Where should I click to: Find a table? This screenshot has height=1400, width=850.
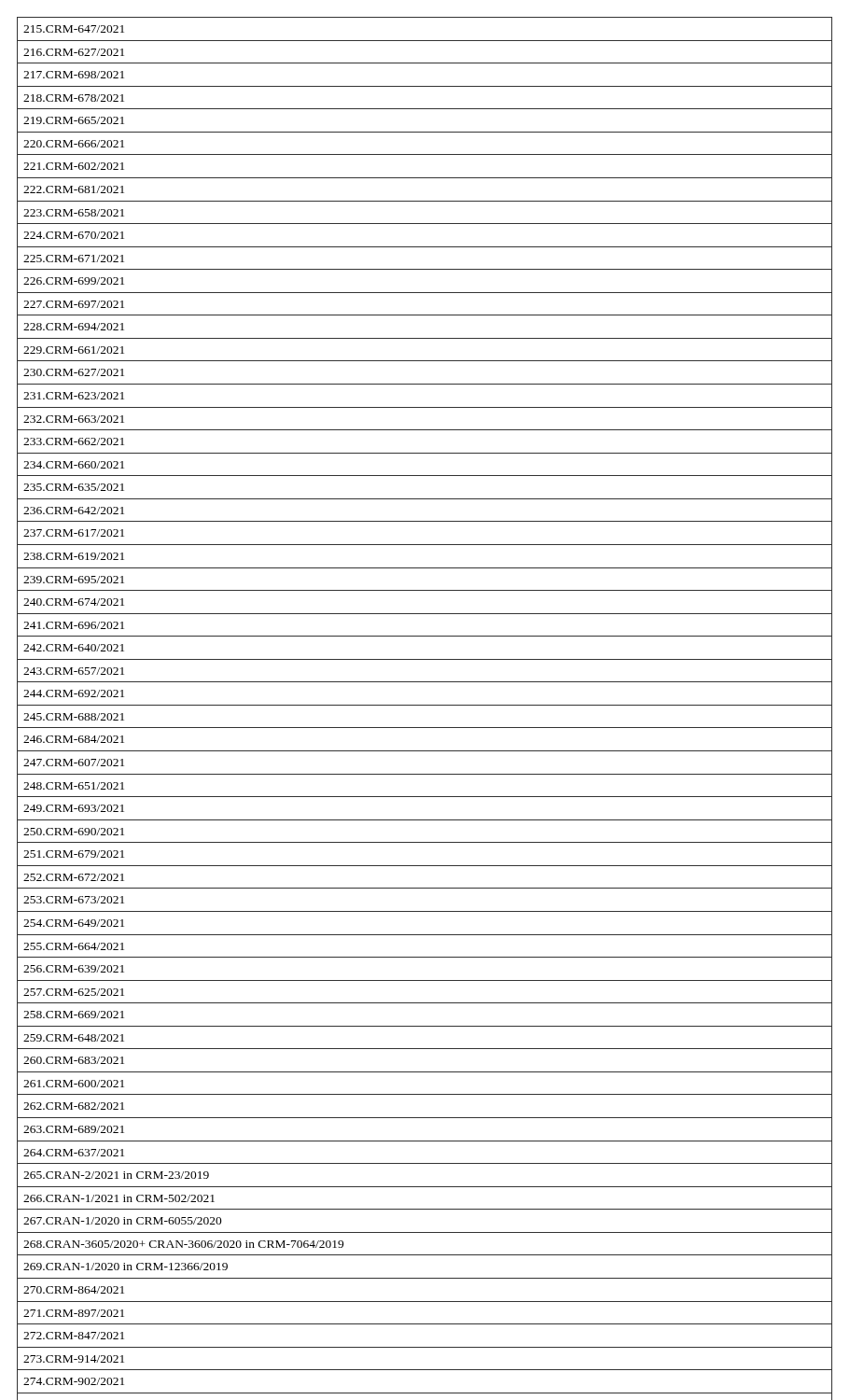[x=425, y=708]
